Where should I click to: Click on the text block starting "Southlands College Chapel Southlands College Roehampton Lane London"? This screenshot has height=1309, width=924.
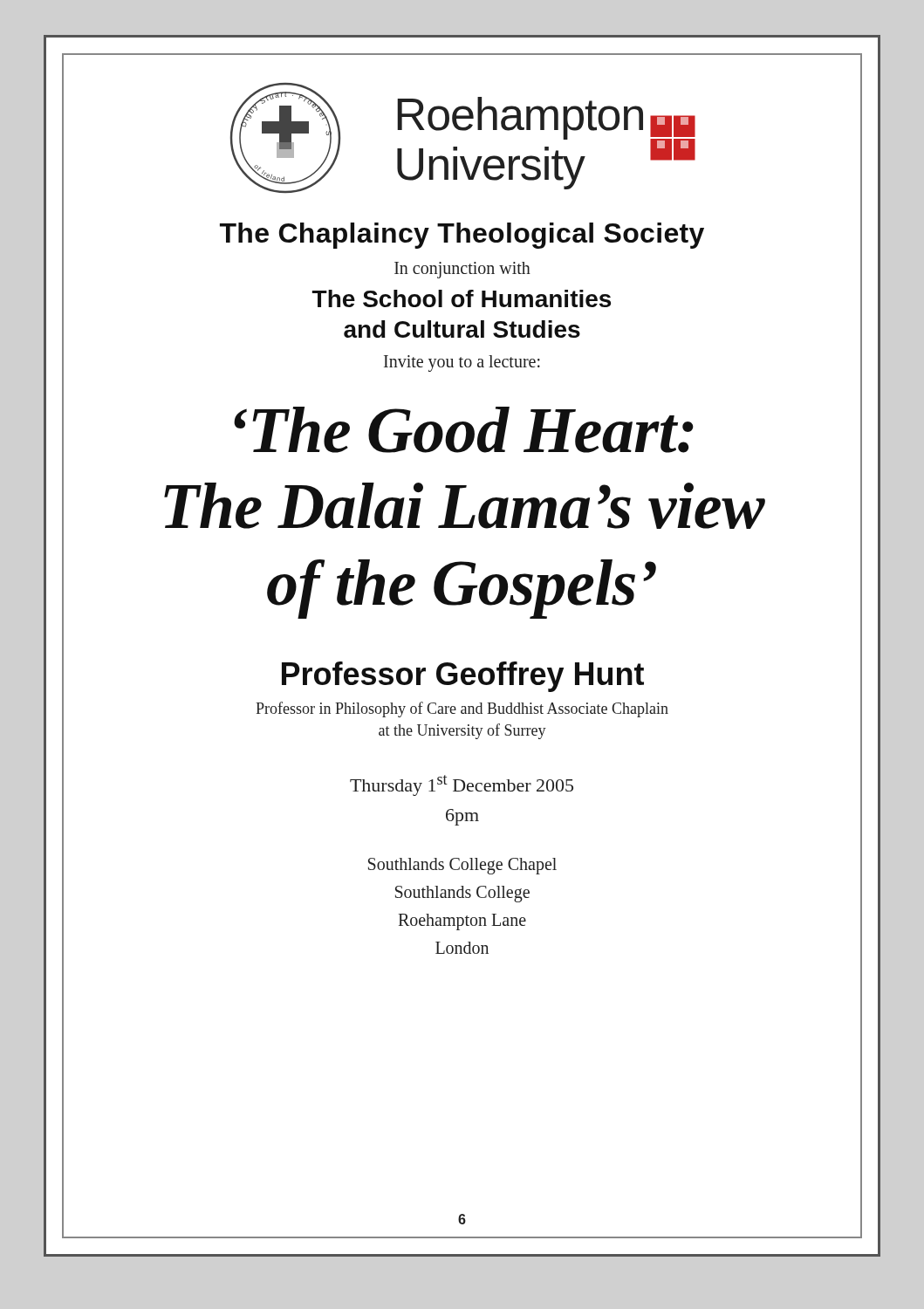point(462,906)
